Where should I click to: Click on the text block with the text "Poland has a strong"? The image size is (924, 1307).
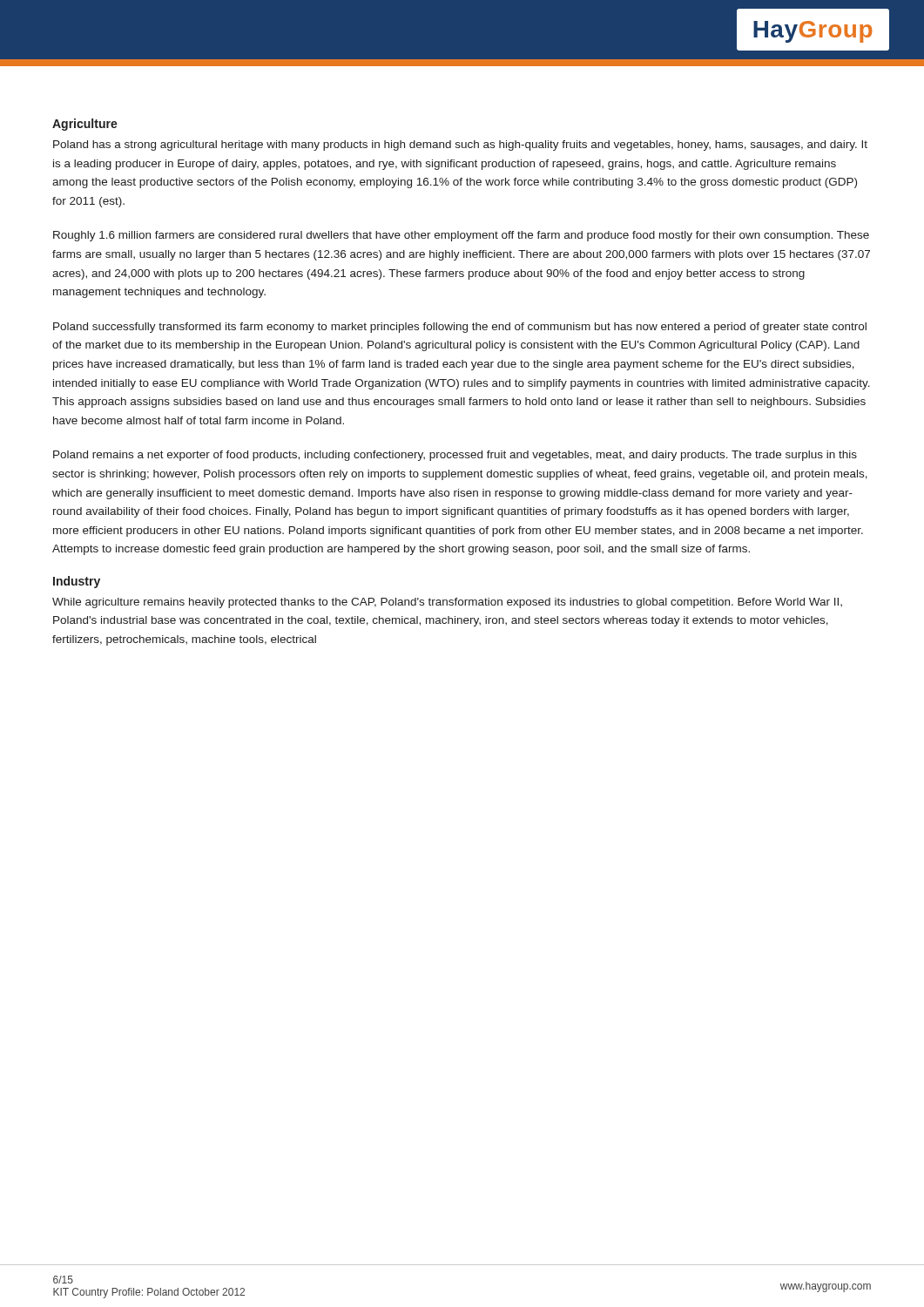pyautogui.click(x=460, y=172)
